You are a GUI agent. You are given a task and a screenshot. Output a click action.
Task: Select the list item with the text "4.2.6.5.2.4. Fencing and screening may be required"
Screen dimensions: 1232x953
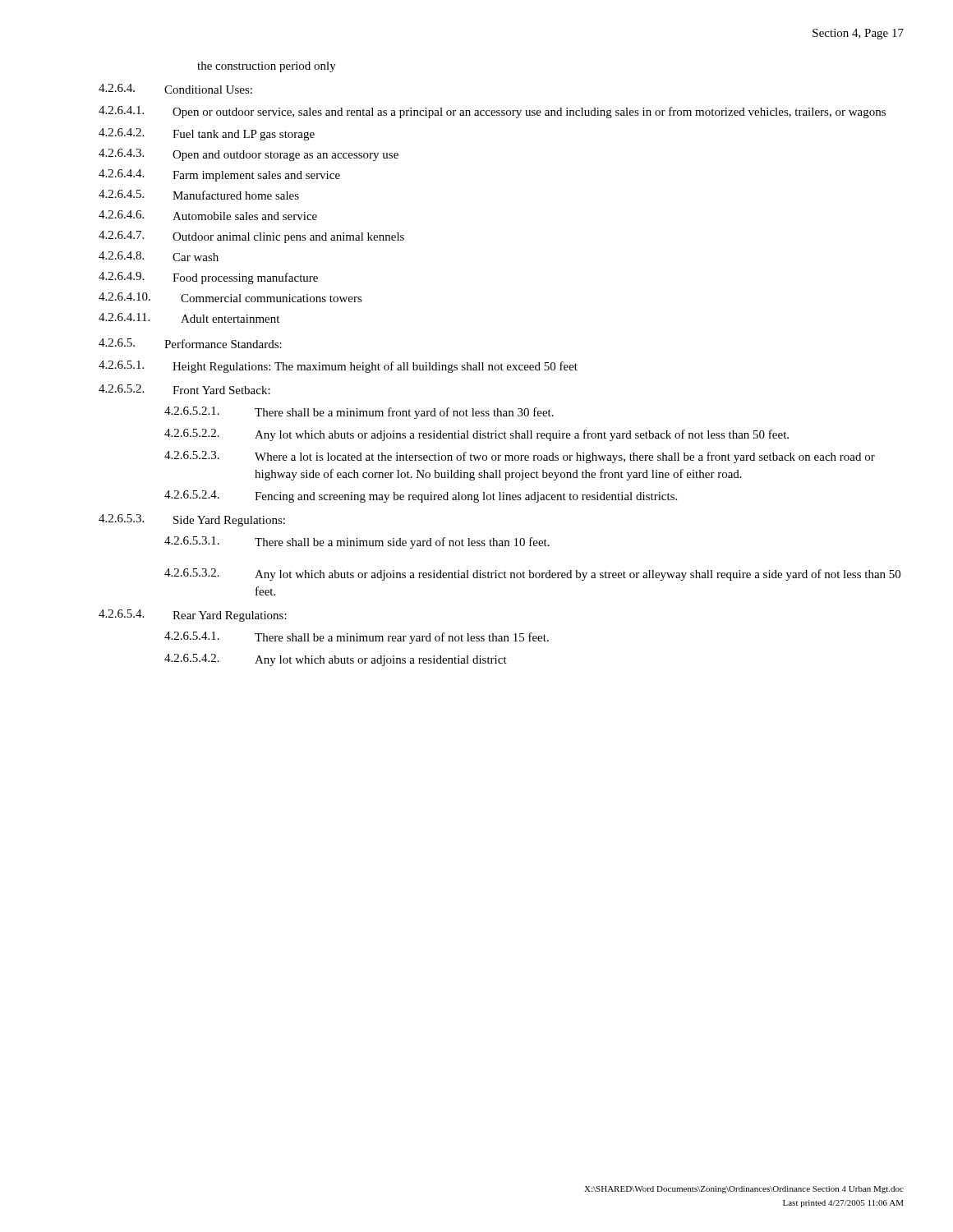pos(501,496)
